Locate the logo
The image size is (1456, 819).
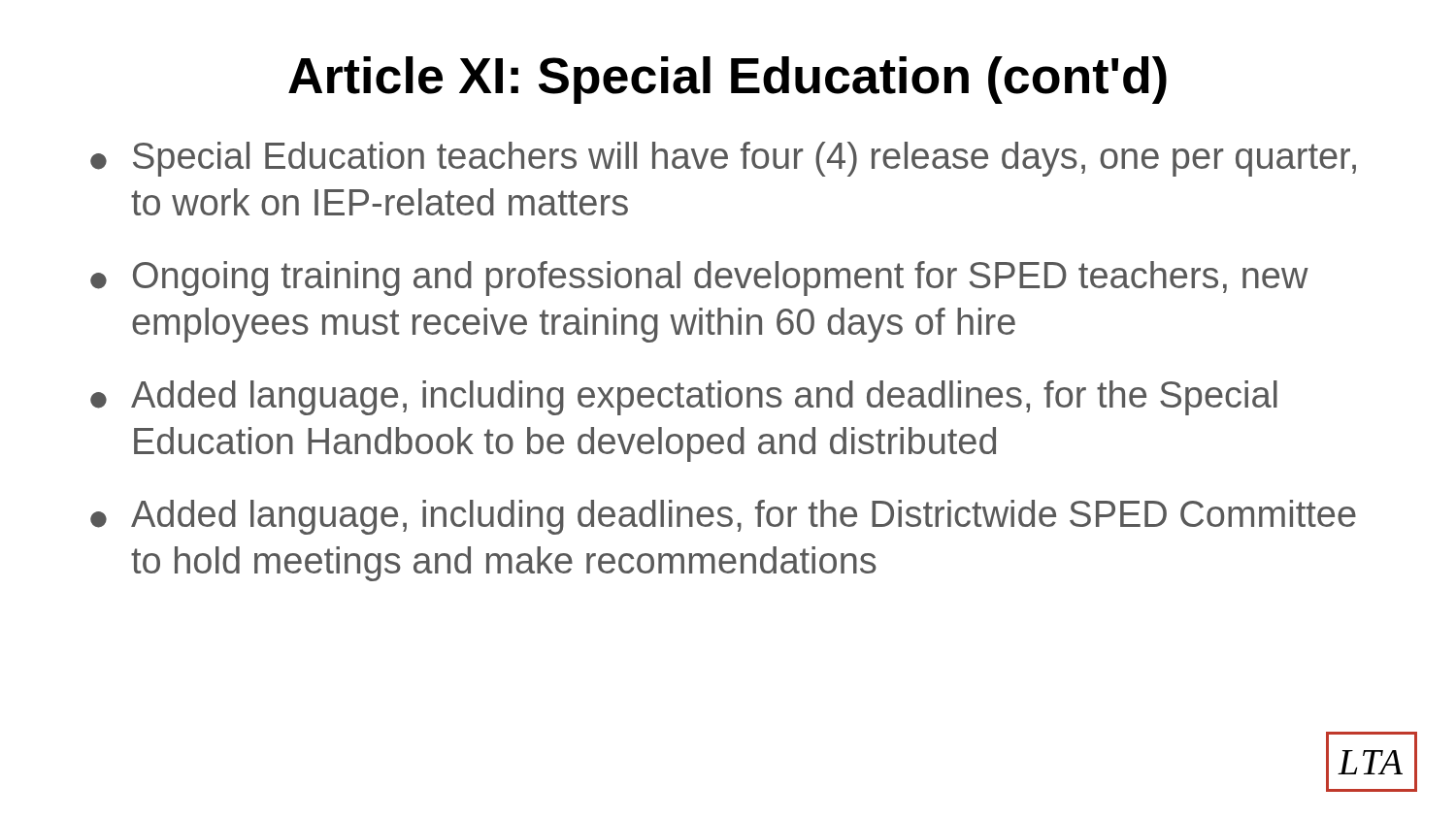coord(1372,762)
